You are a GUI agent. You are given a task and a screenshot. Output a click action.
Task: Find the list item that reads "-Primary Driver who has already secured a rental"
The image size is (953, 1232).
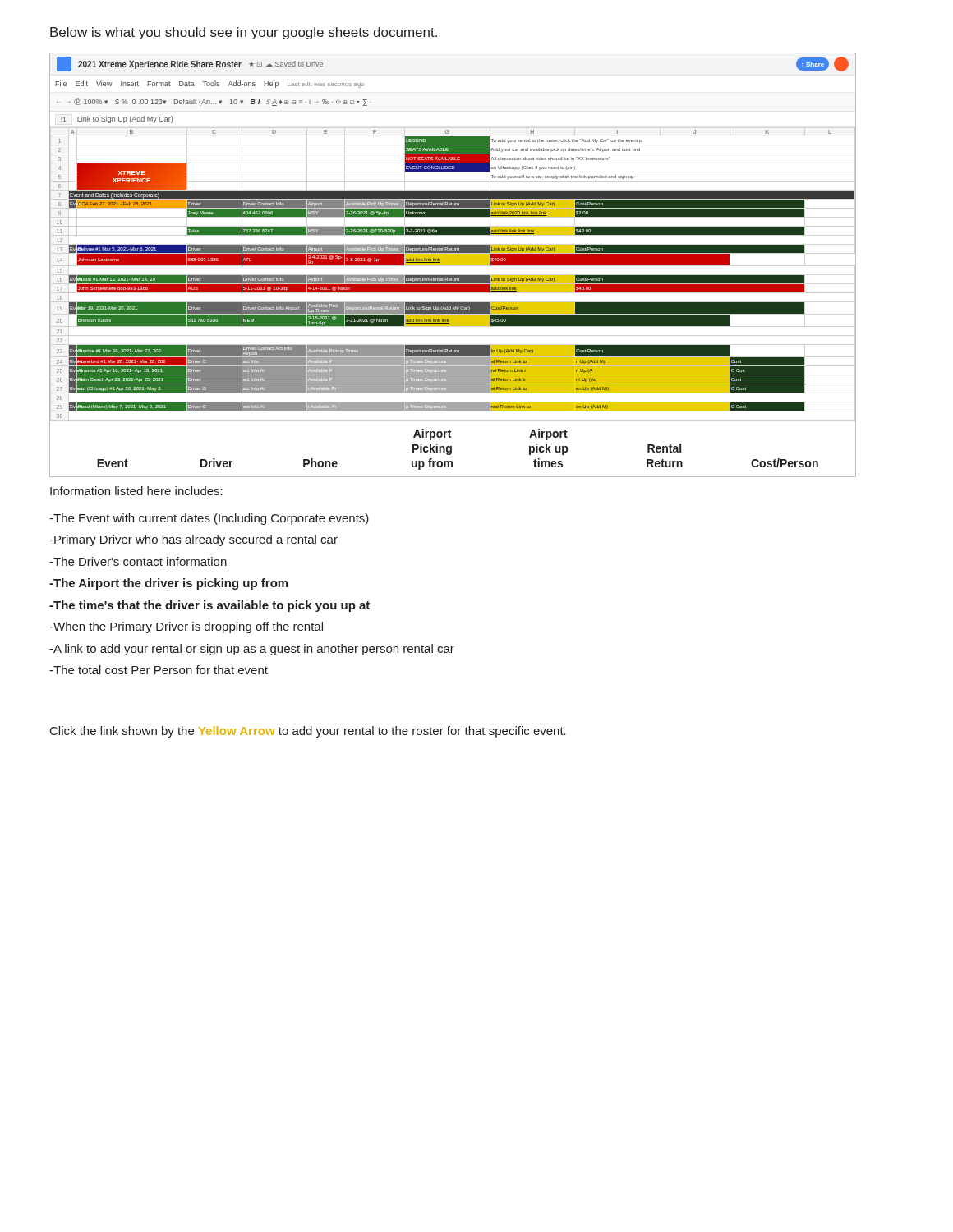[x=193, y=539]
